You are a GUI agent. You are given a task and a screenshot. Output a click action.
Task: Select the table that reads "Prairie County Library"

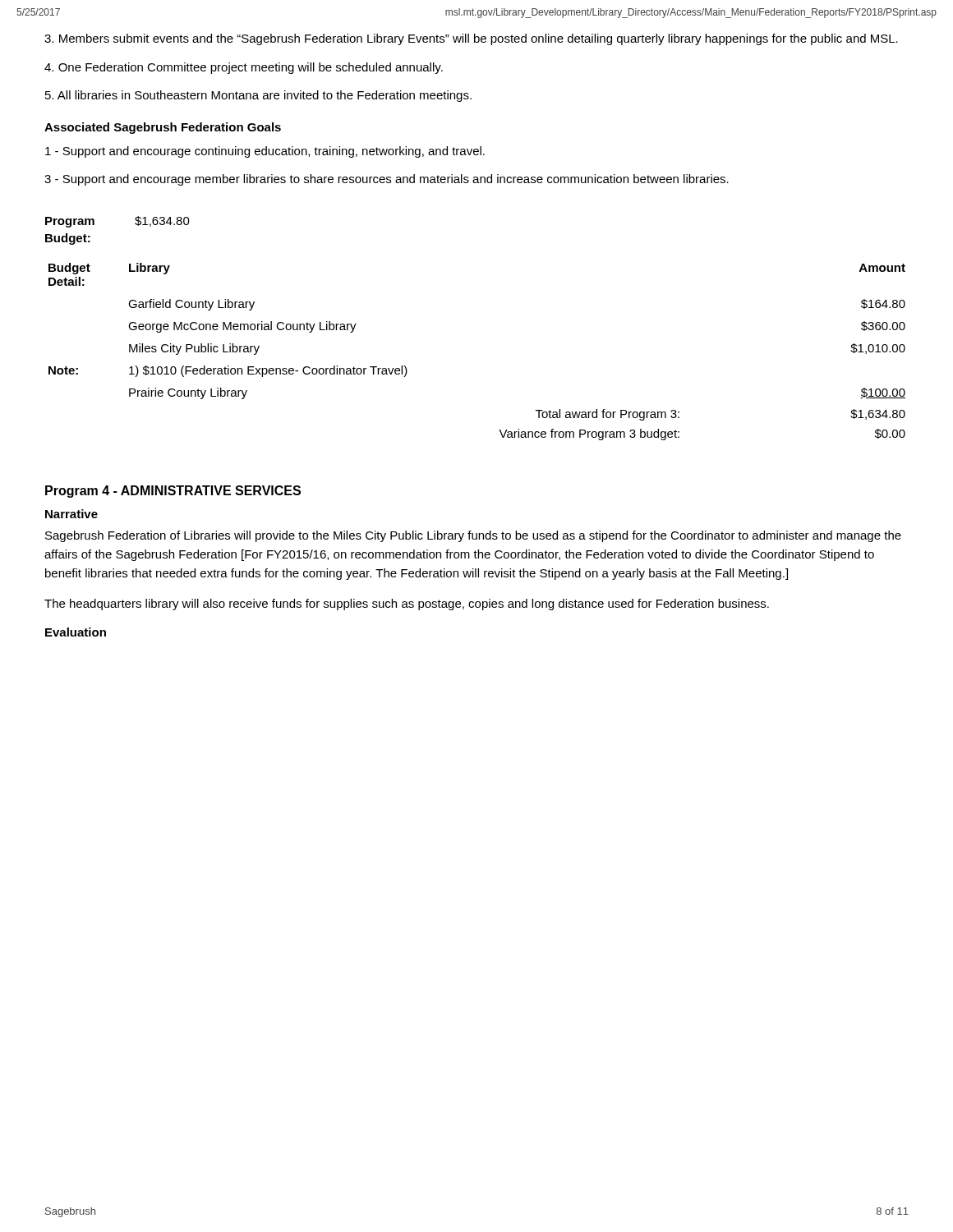[476, 350]
